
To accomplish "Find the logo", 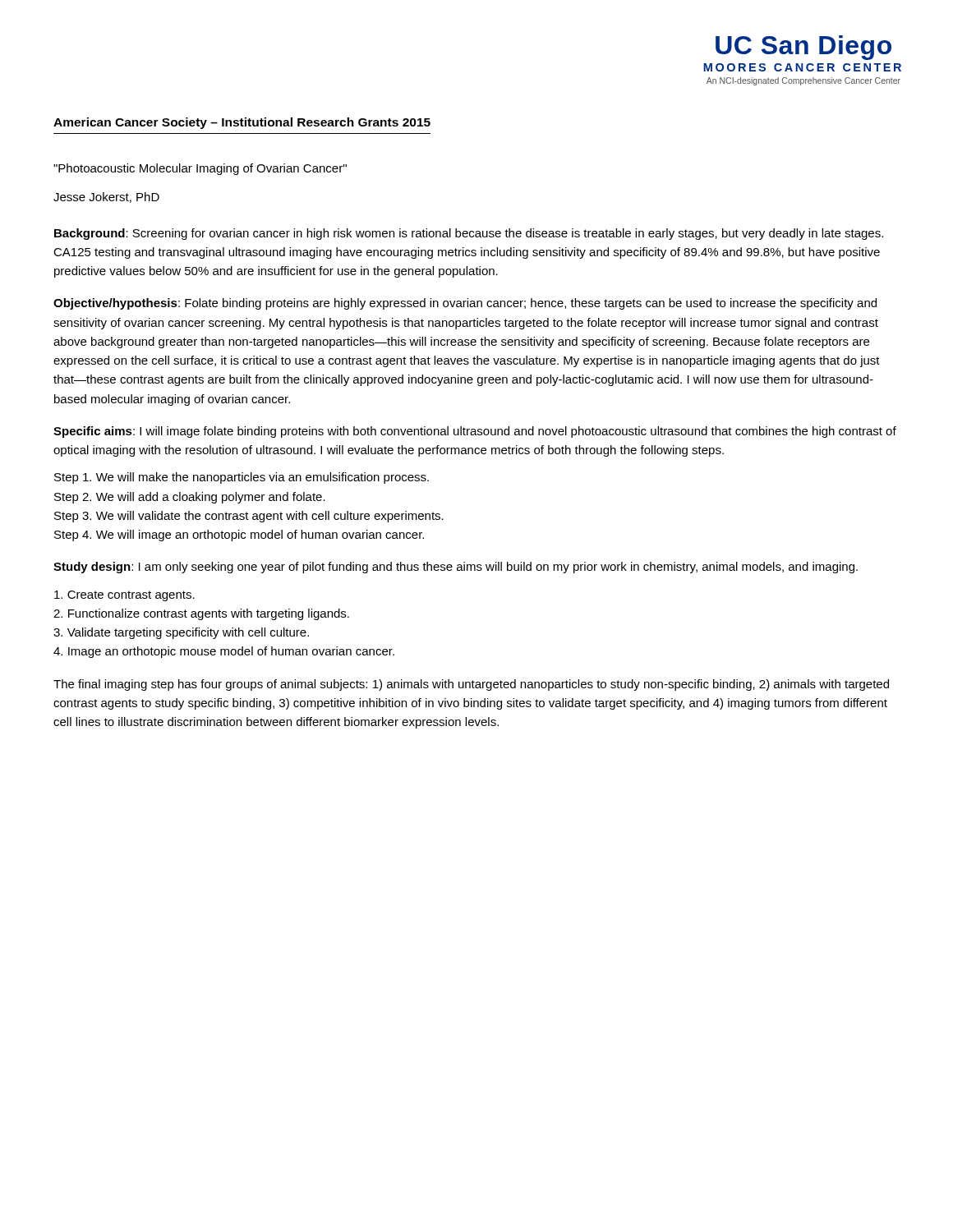I will (x=803, y=58).
